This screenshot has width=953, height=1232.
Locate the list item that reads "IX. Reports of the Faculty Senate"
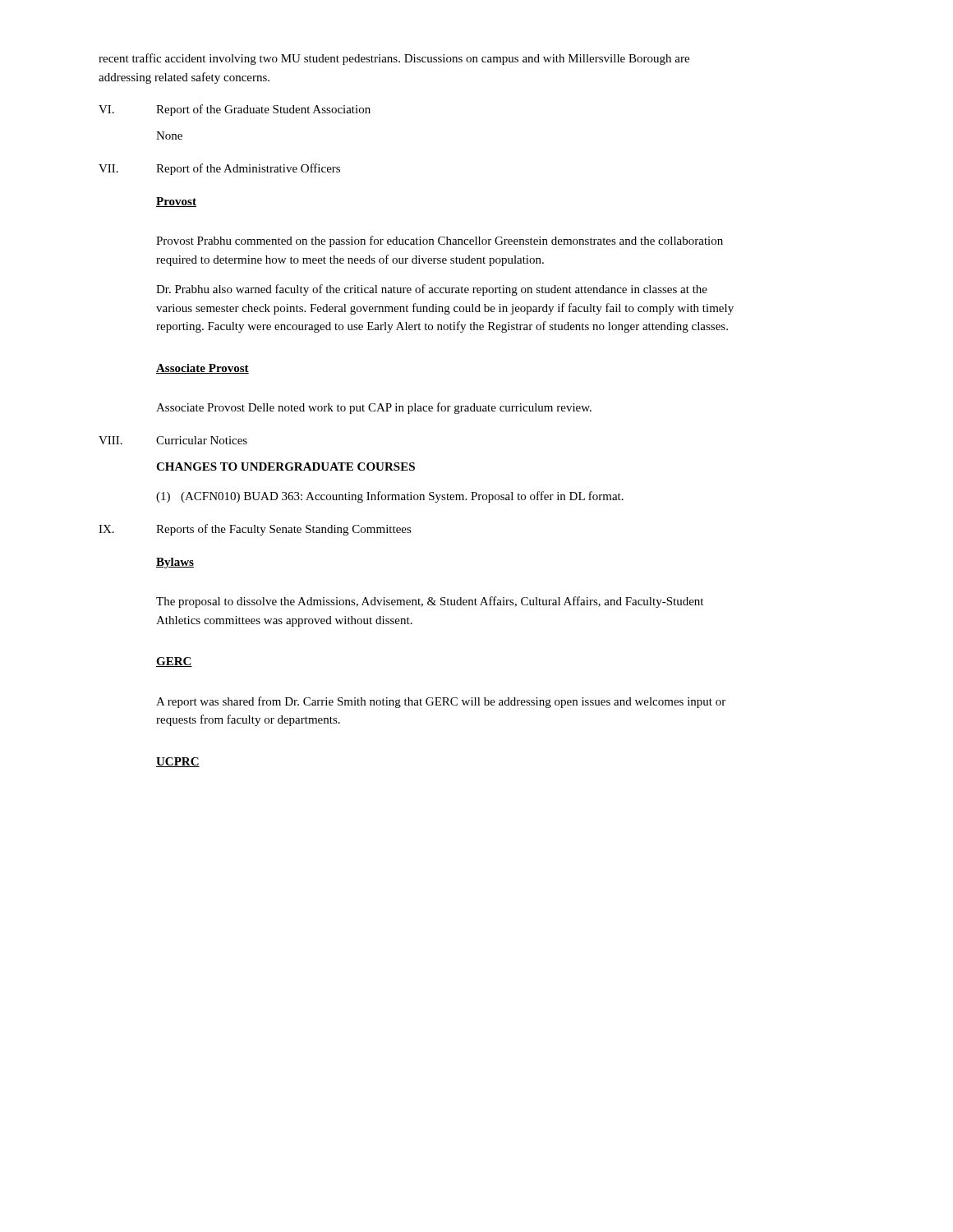point(419,529)
